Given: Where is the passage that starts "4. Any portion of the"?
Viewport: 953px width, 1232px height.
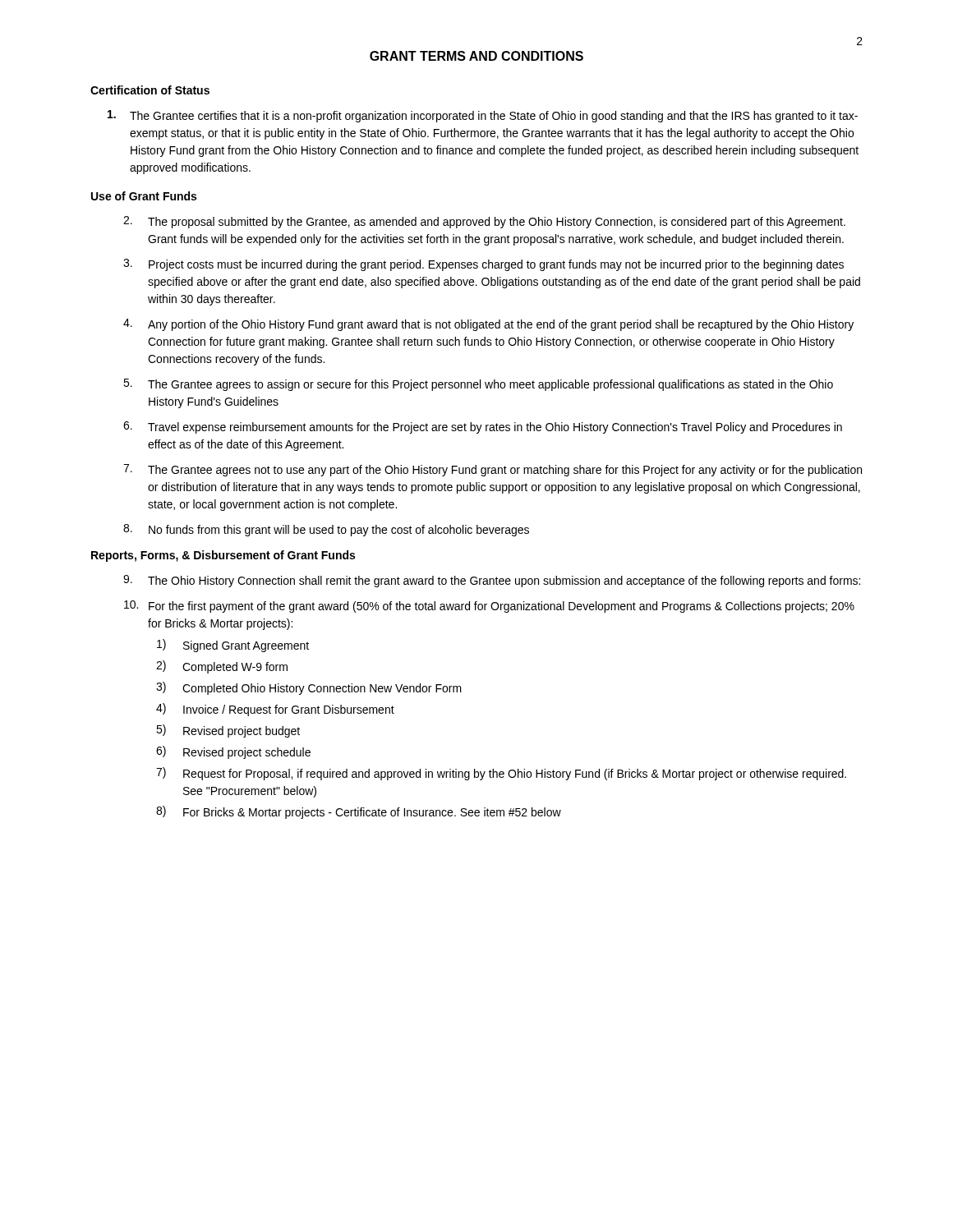Looking at the screenshot, I should pos(493,342).
